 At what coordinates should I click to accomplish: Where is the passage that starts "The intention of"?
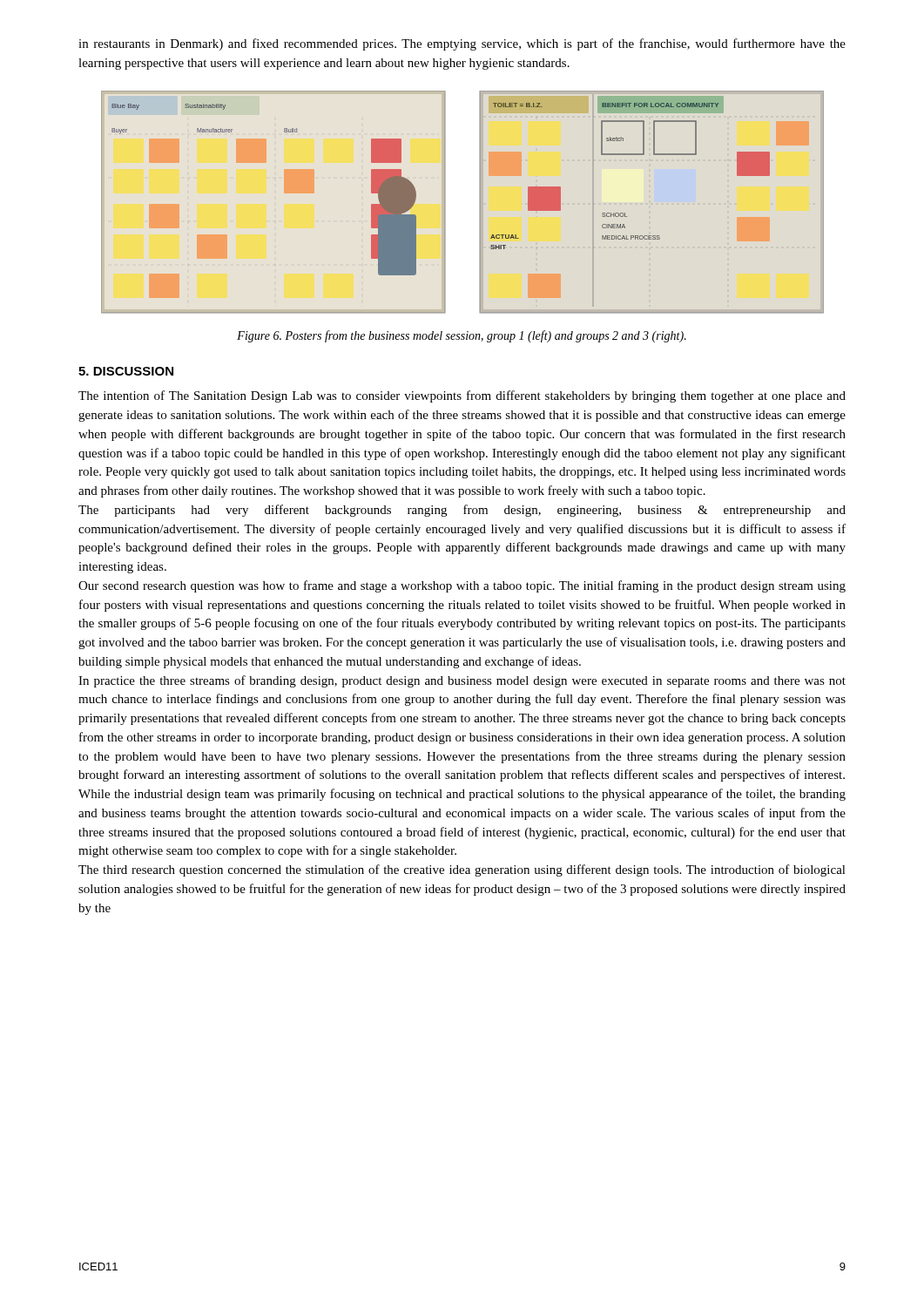click(462, 443)
